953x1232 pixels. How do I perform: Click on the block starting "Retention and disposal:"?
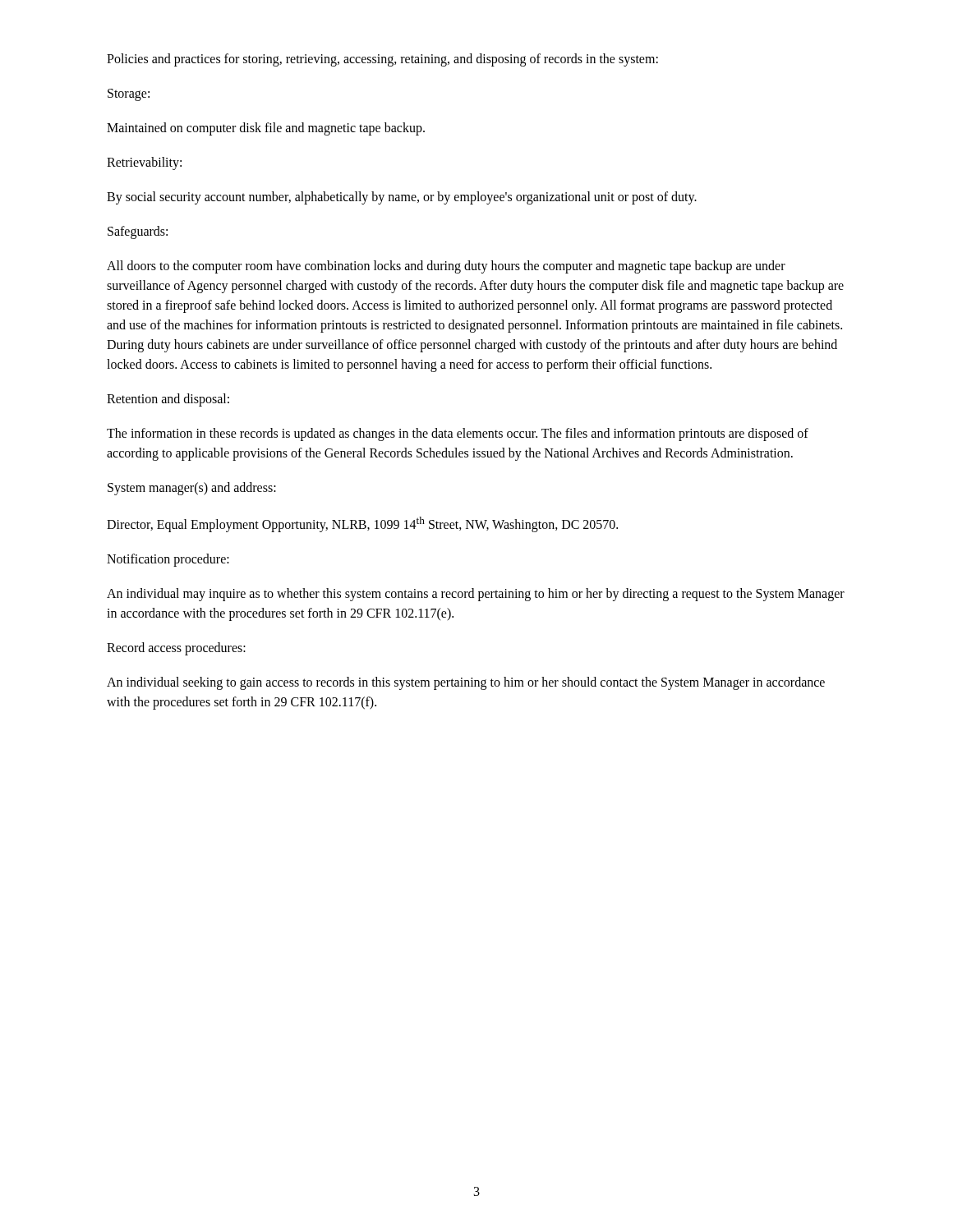point(169,399)
